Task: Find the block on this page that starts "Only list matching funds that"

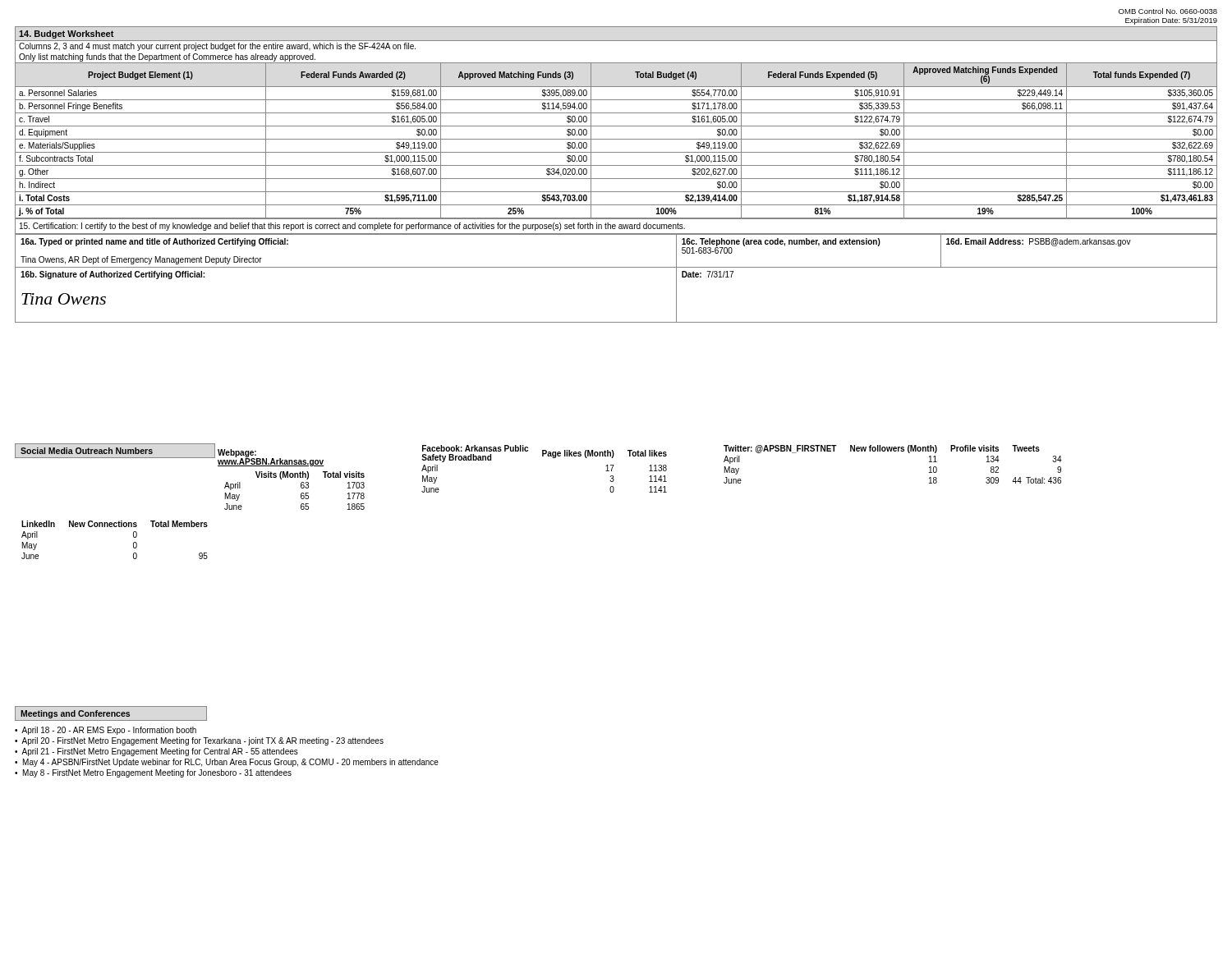Action: 167,57
